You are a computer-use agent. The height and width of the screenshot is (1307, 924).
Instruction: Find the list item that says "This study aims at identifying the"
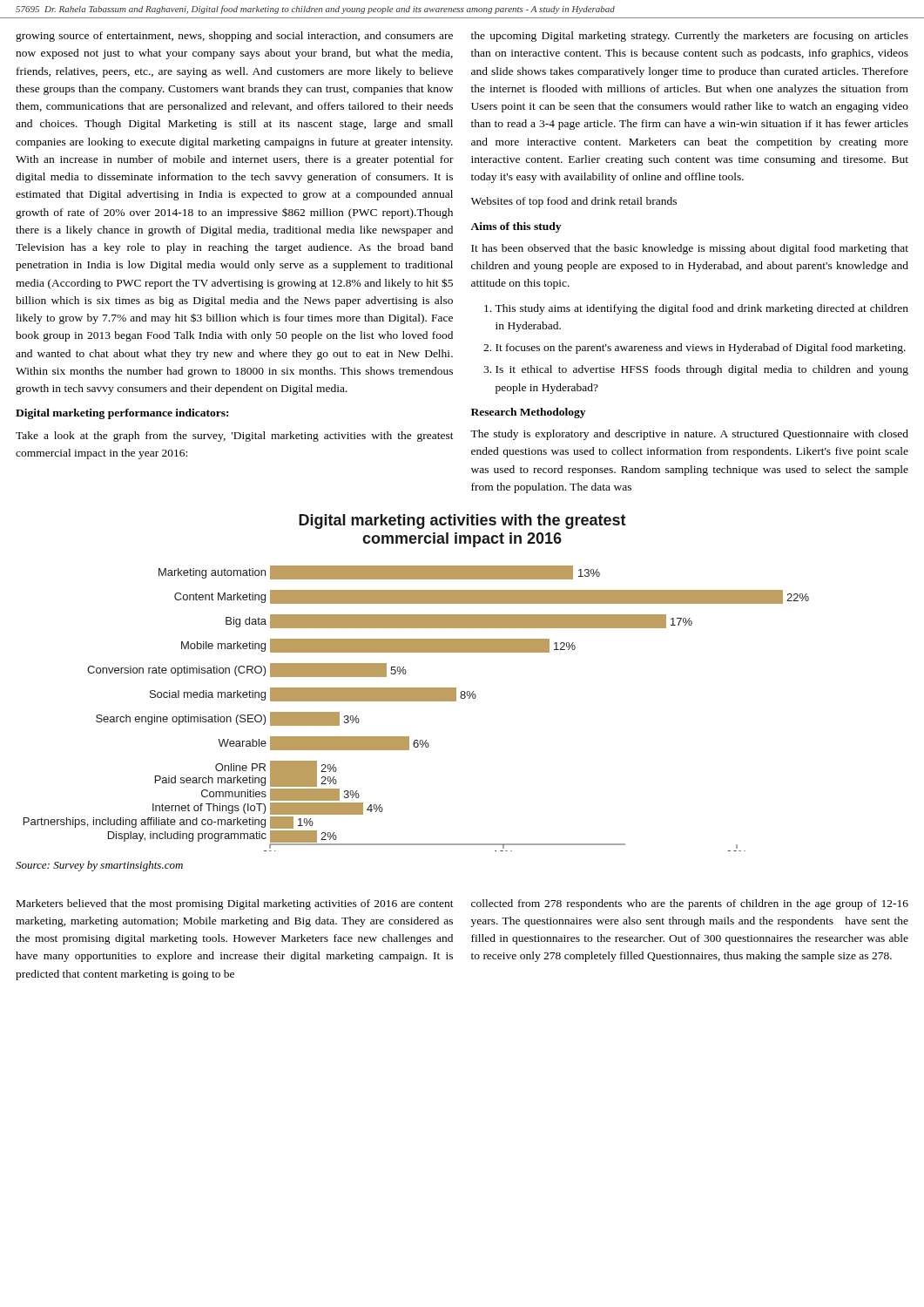pyautogui.click(x=702, y=316)
